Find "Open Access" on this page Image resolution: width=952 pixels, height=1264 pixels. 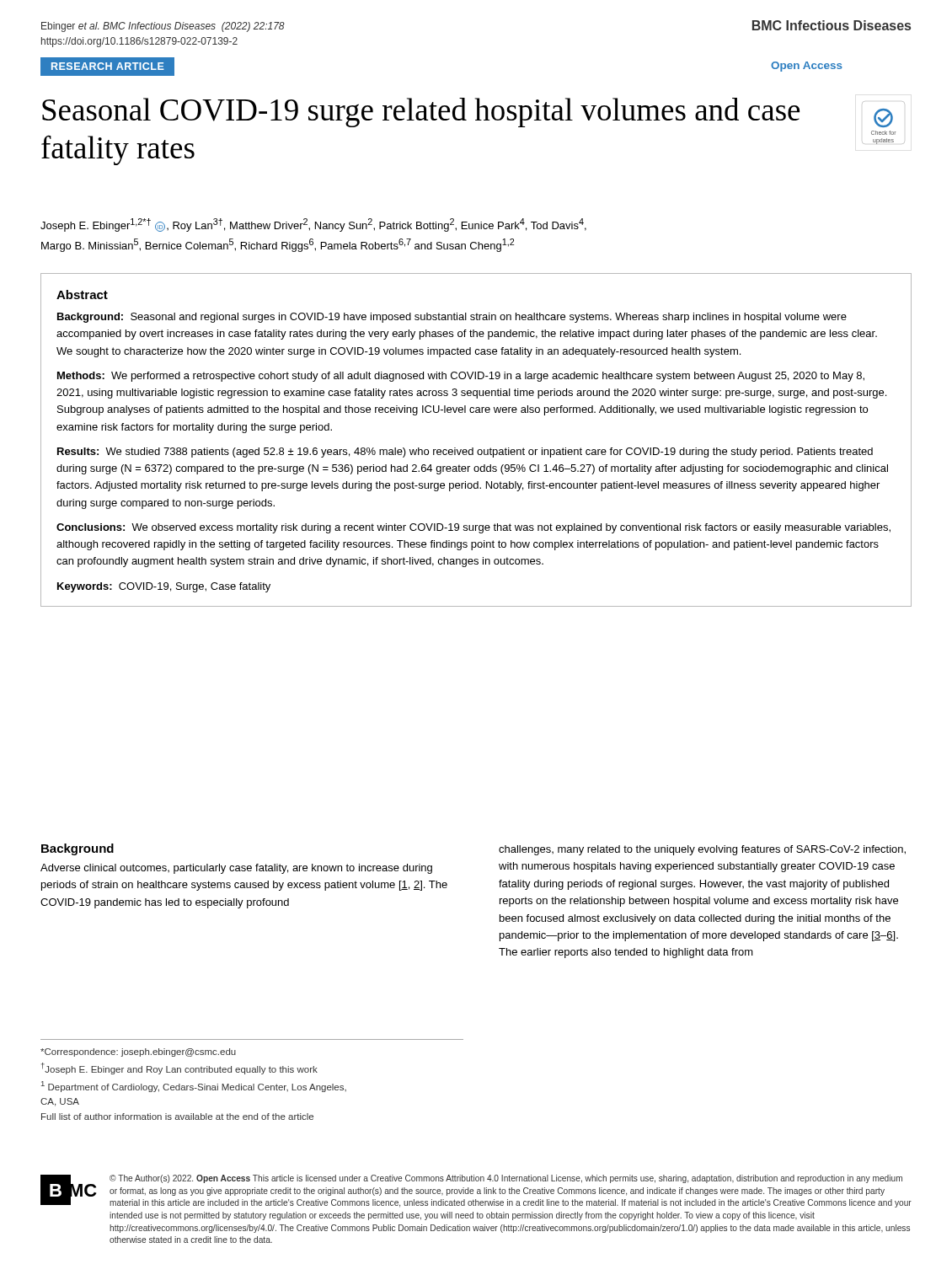pos(807,65)
